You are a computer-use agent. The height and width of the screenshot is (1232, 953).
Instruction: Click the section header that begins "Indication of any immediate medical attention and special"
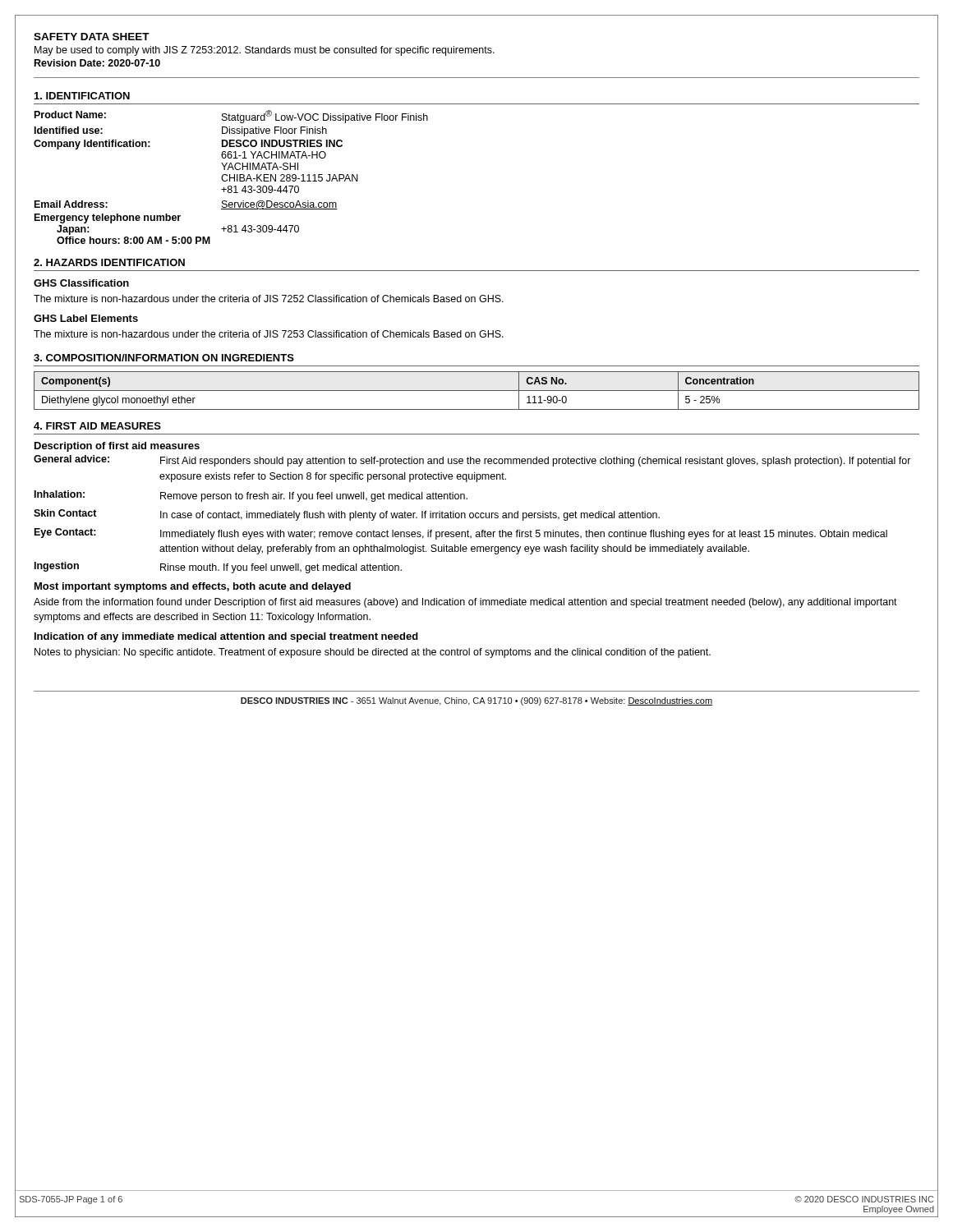[226, 636]
